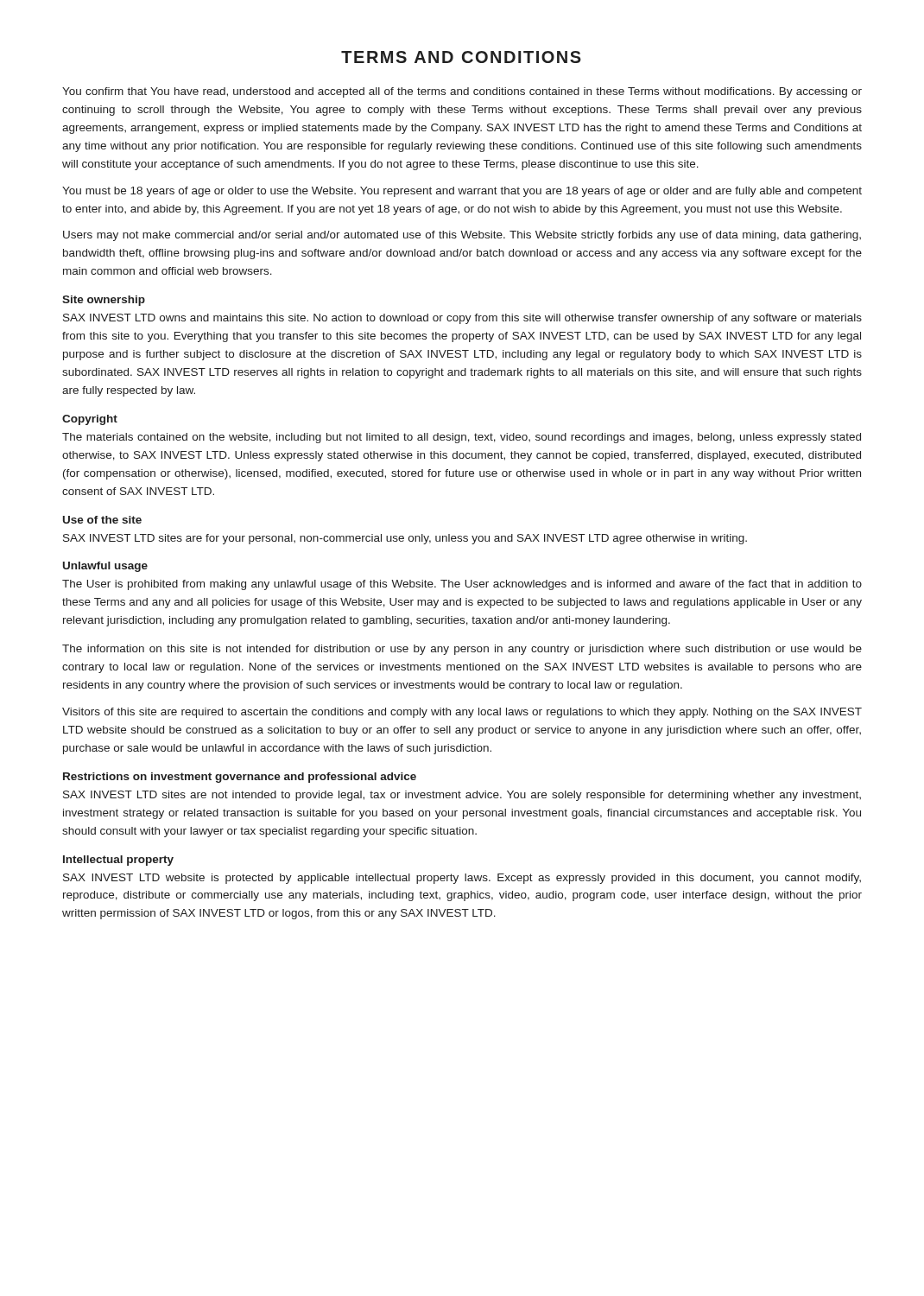
Task: Locate the text block with the text "Visitors of this site are"
Action: pos(462,730)
